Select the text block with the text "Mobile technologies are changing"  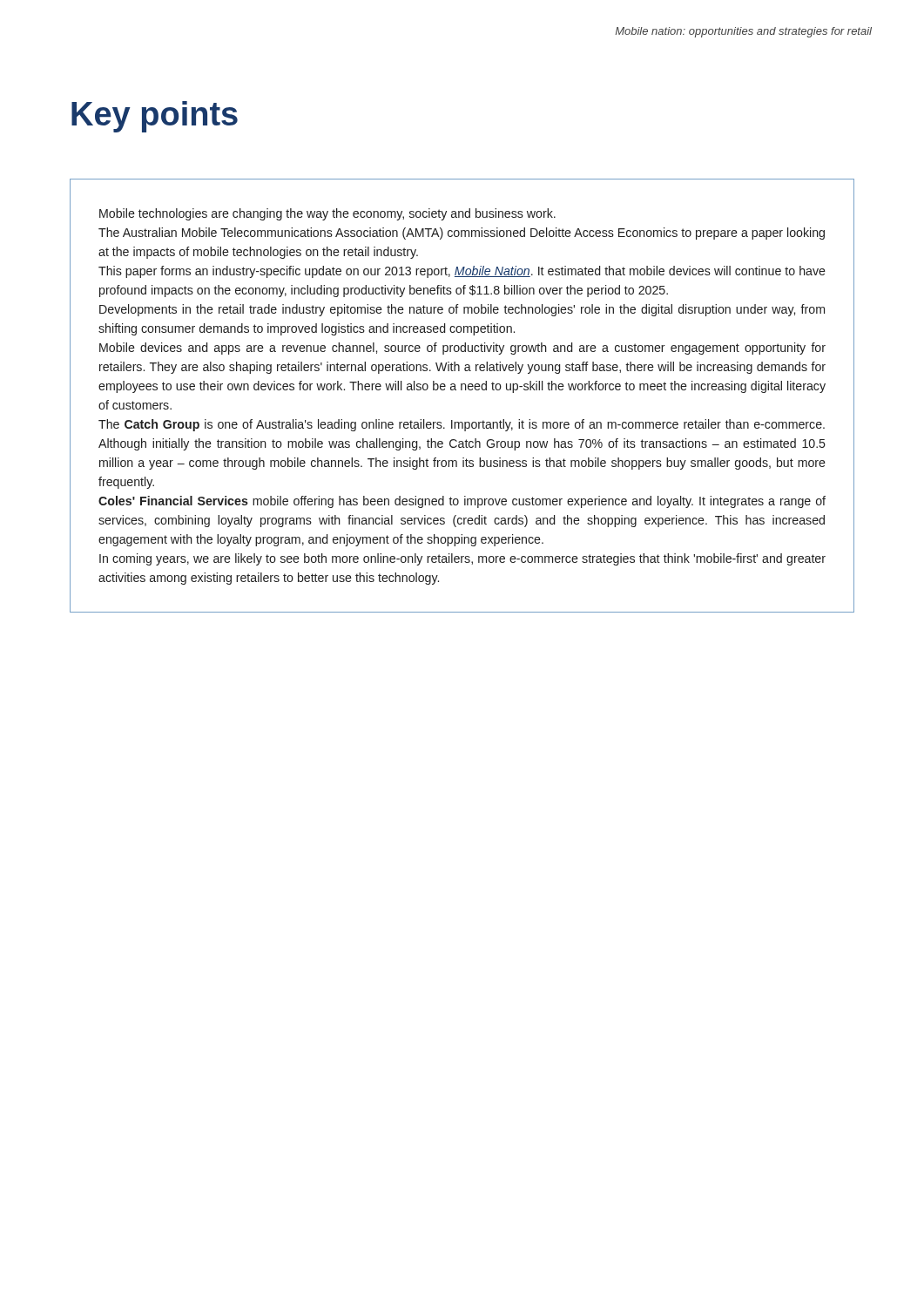tap(462, 213)
